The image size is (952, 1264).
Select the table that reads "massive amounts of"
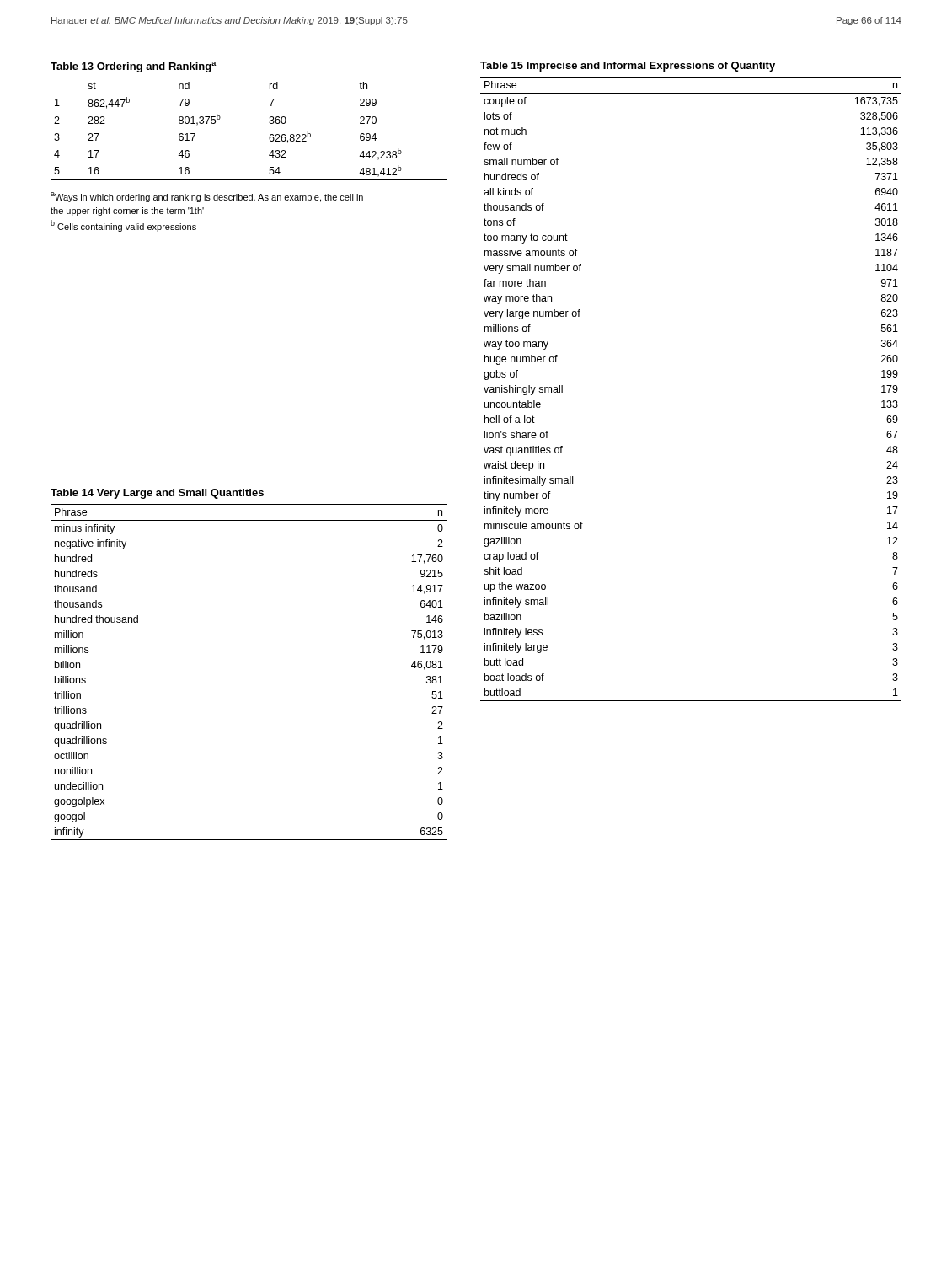pos(691,380)
